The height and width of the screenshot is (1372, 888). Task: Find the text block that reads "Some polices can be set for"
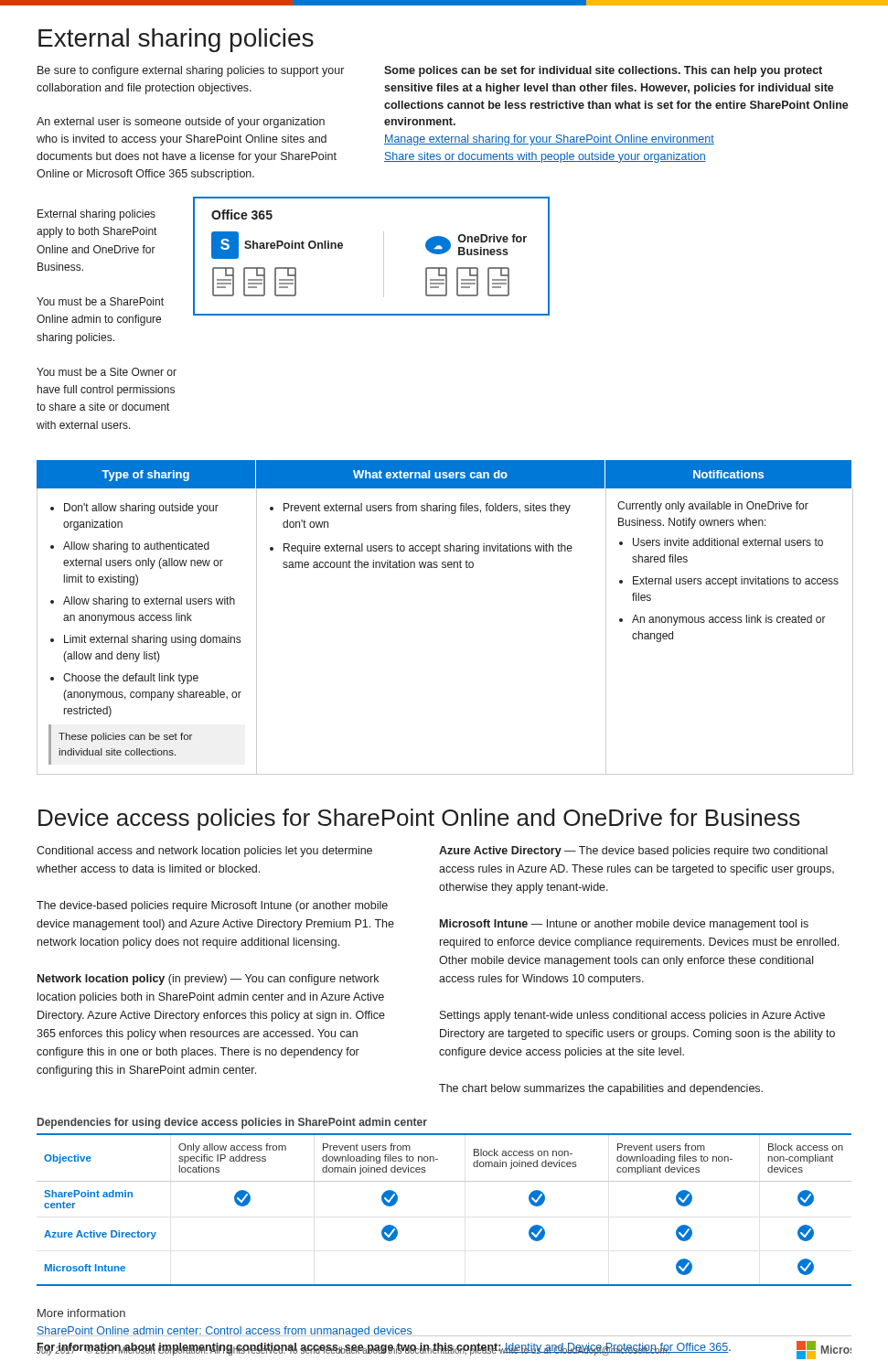(616, 113)
